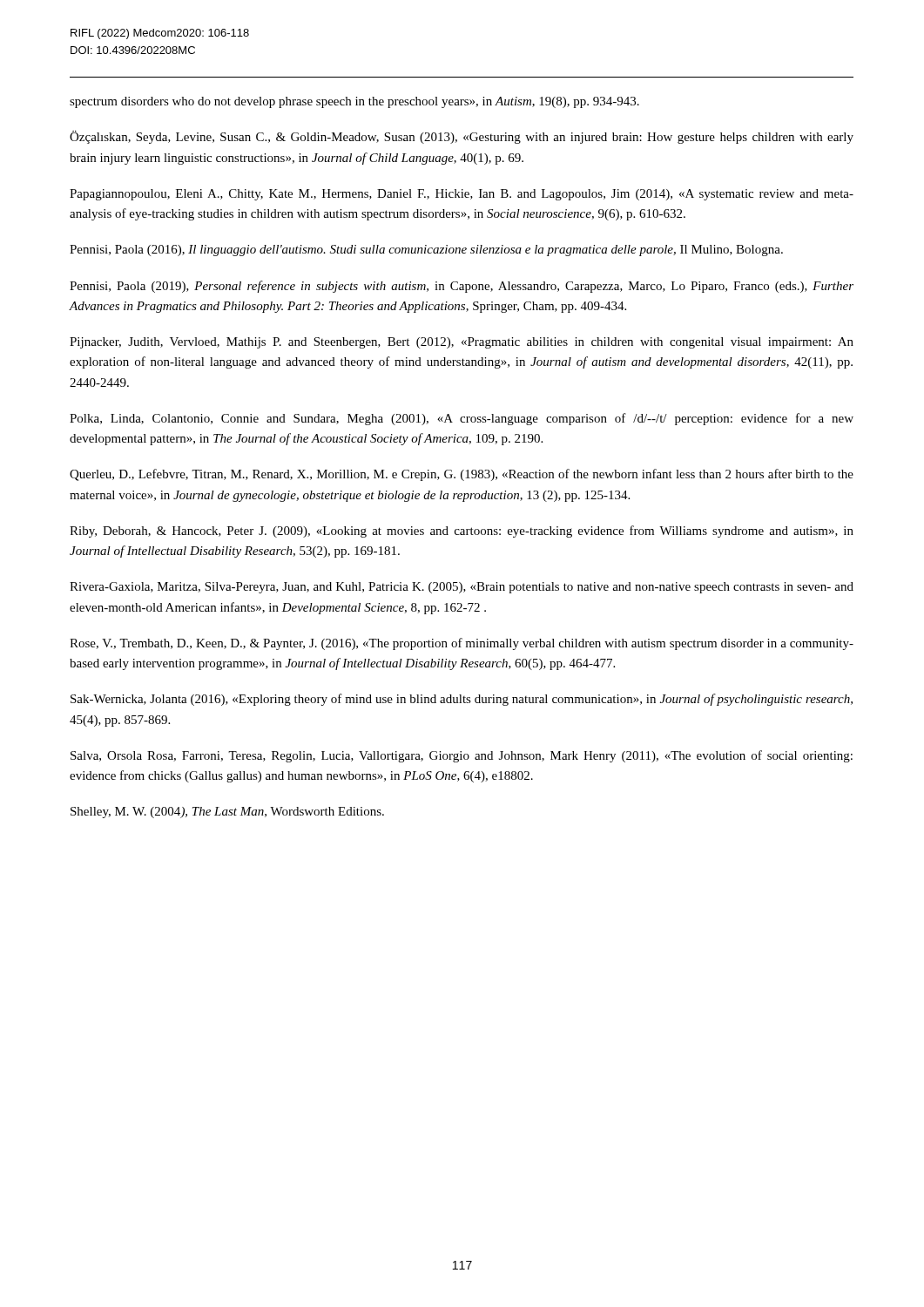This screenshot has width=924, height=1307.
Task: Click on the text block that reads "Papagiannopoulou, Eleni A., Chitty, Kate M., Hermens, Daniel"
Action: pos(462,203)
